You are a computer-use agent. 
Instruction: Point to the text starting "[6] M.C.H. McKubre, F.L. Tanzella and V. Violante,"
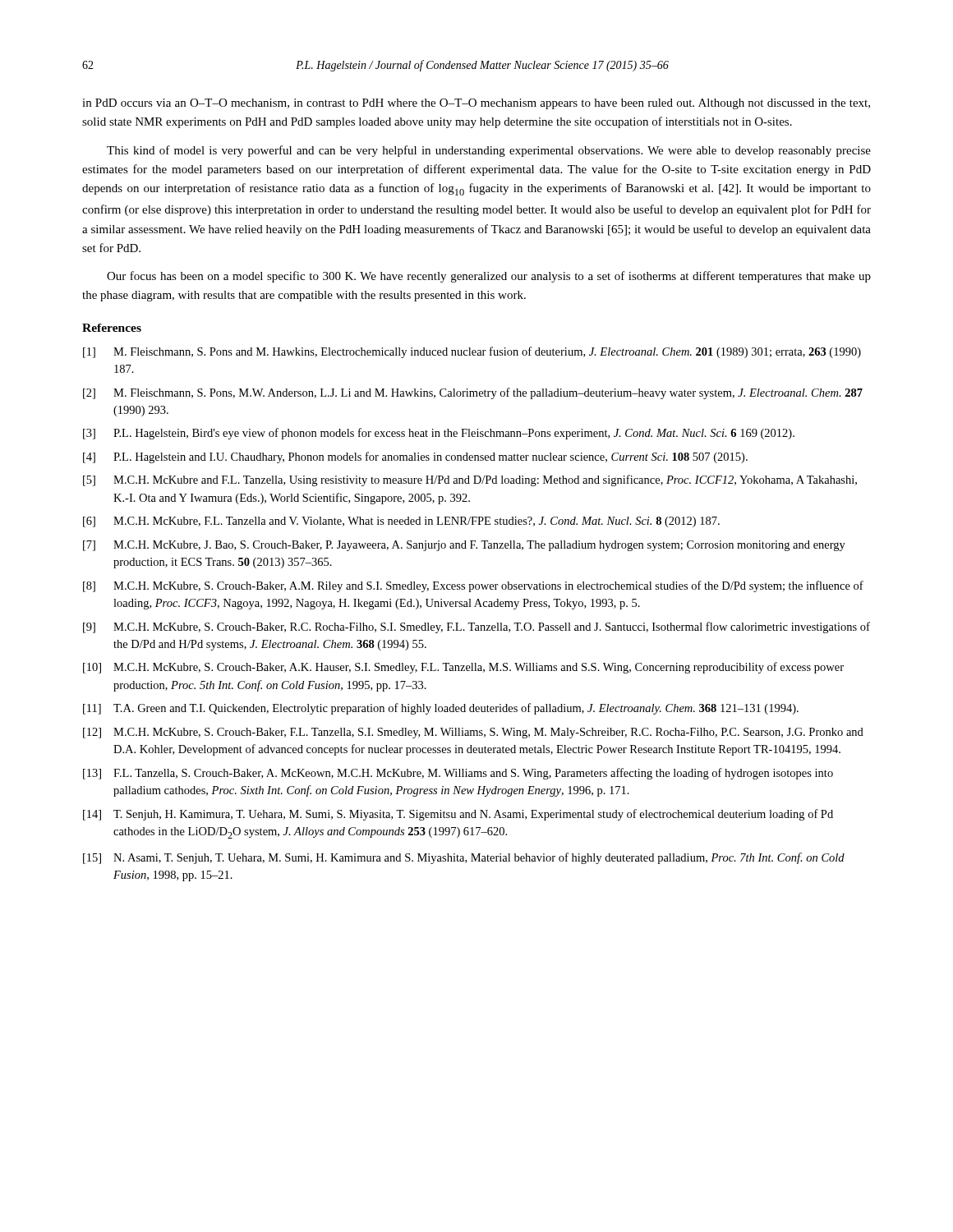(476, 522)
